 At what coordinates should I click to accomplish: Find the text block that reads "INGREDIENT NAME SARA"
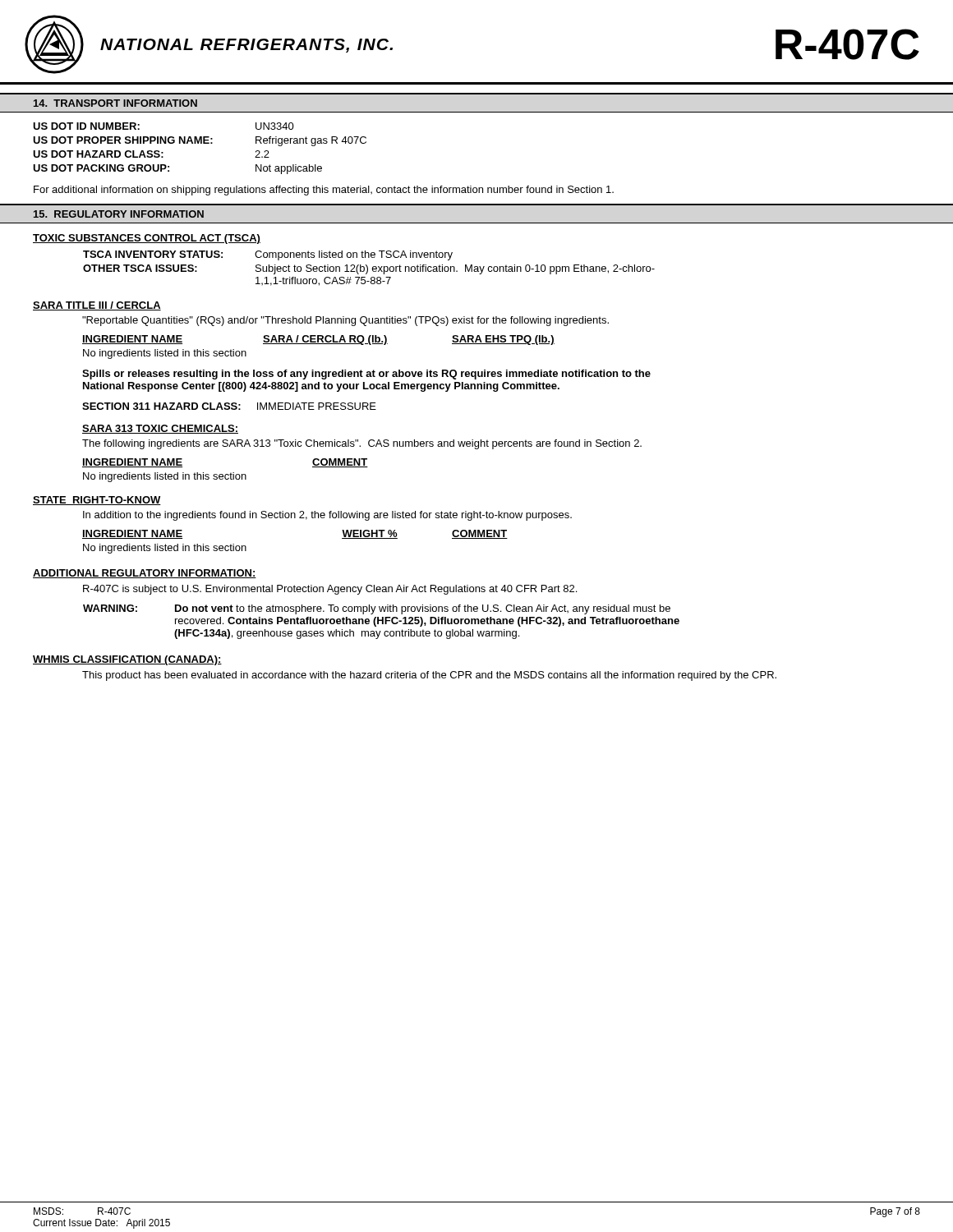coord(501,346)
